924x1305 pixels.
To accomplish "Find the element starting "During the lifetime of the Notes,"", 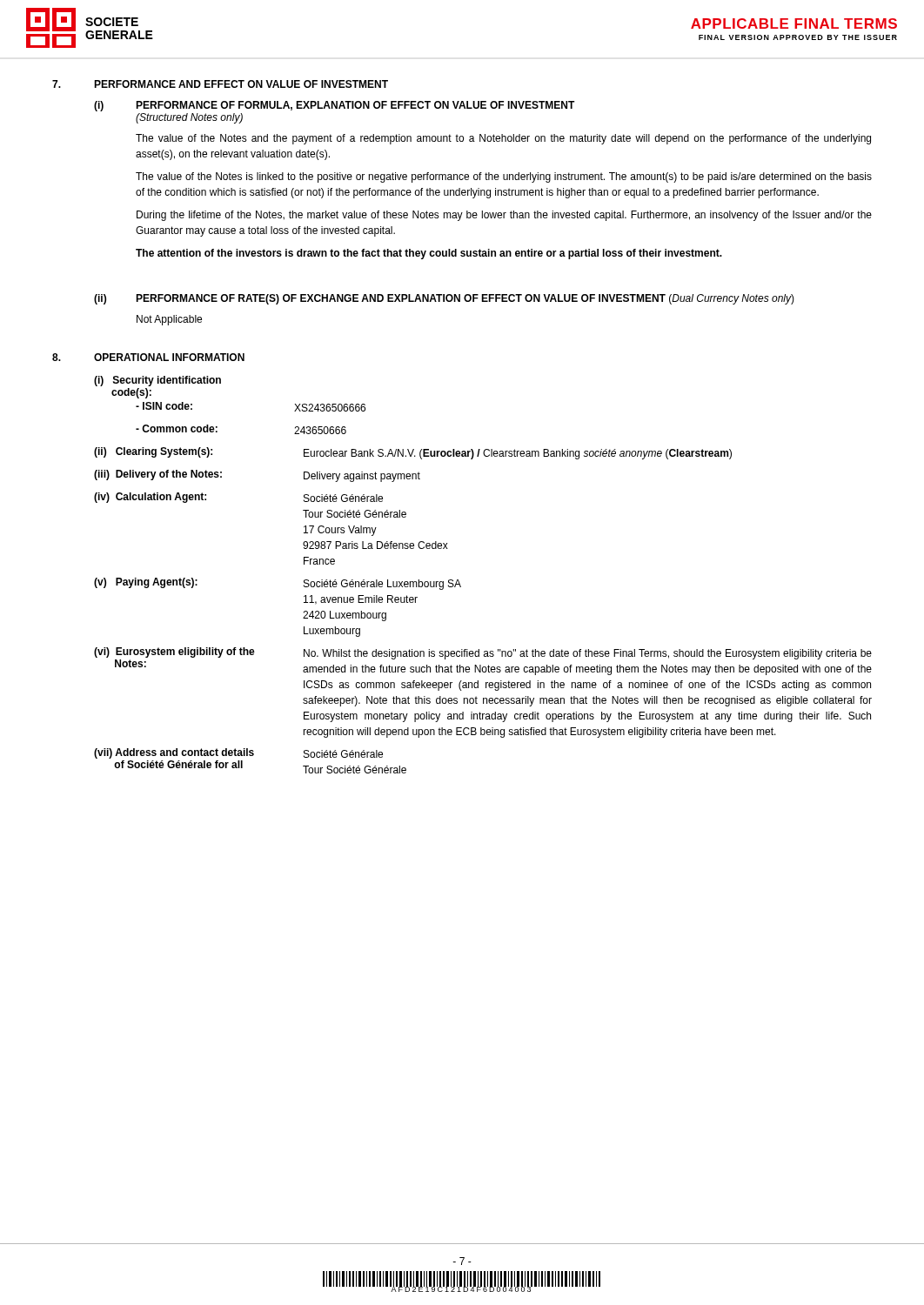I will pyautogui.click(x=504, y=223).
